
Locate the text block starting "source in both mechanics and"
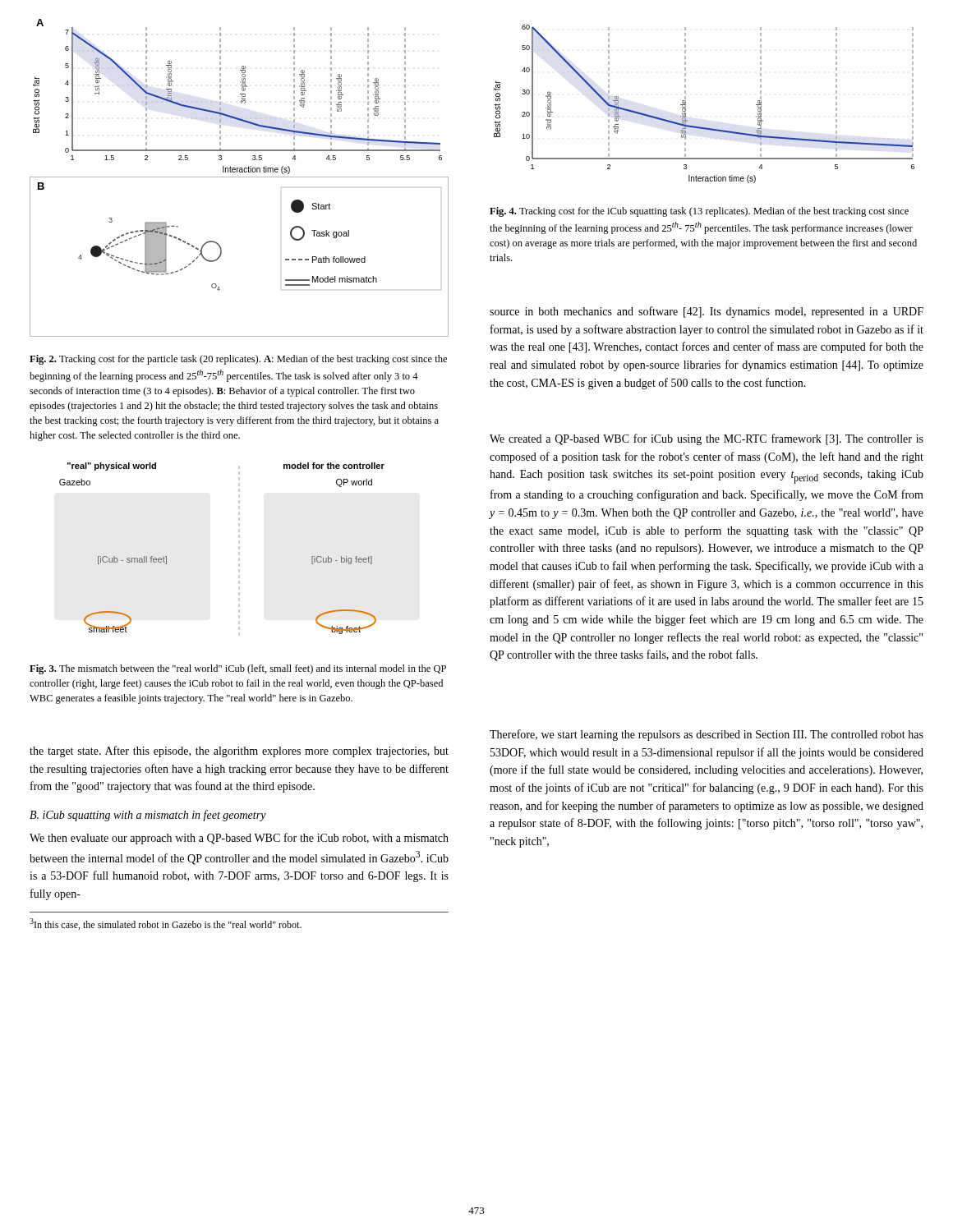(x=707, y=348)
